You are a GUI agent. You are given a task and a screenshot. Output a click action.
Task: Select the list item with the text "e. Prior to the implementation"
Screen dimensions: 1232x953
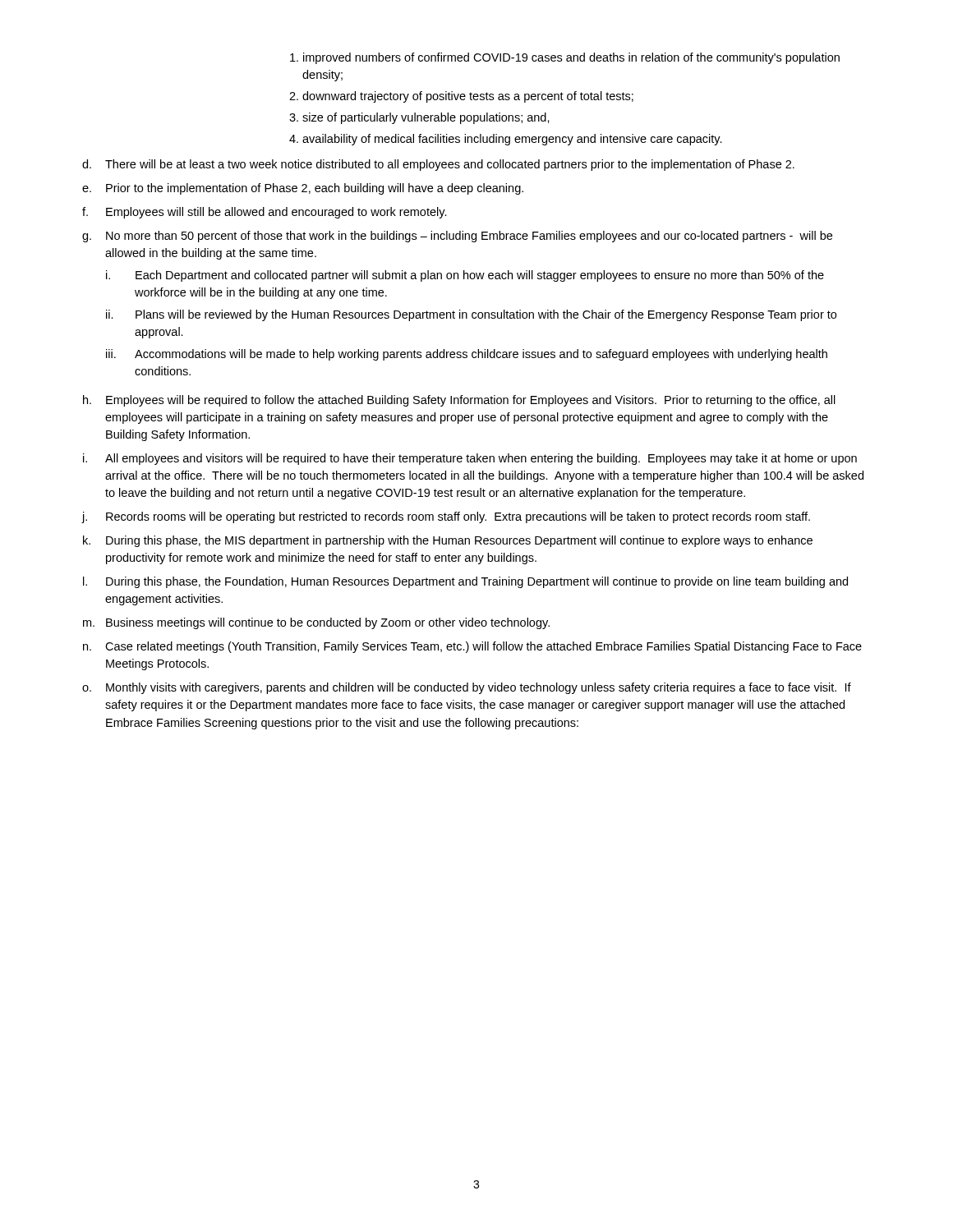476,189
